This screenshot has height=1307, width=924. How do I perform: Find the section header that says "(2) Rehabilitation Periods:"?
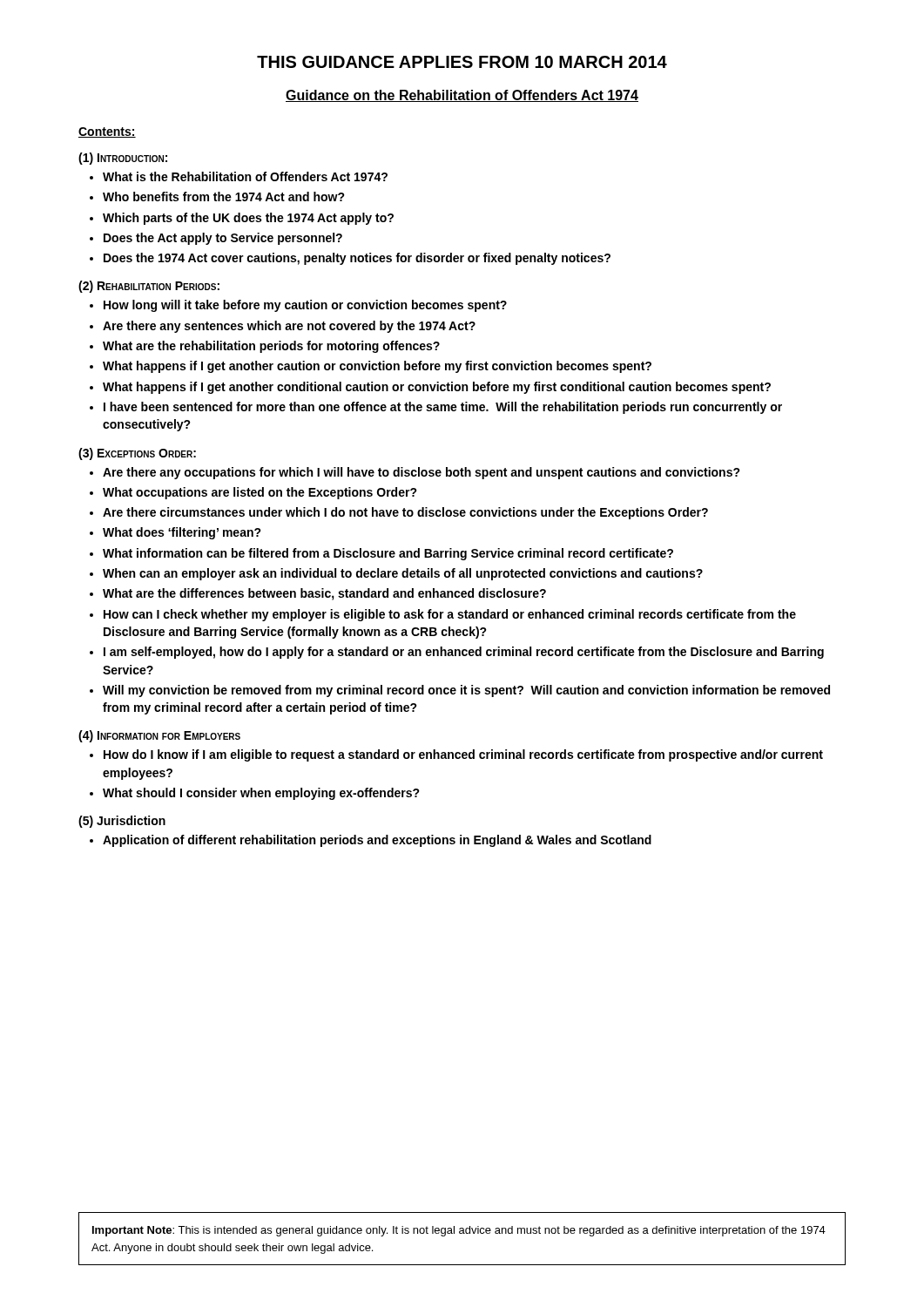click(x=149, y=287)
